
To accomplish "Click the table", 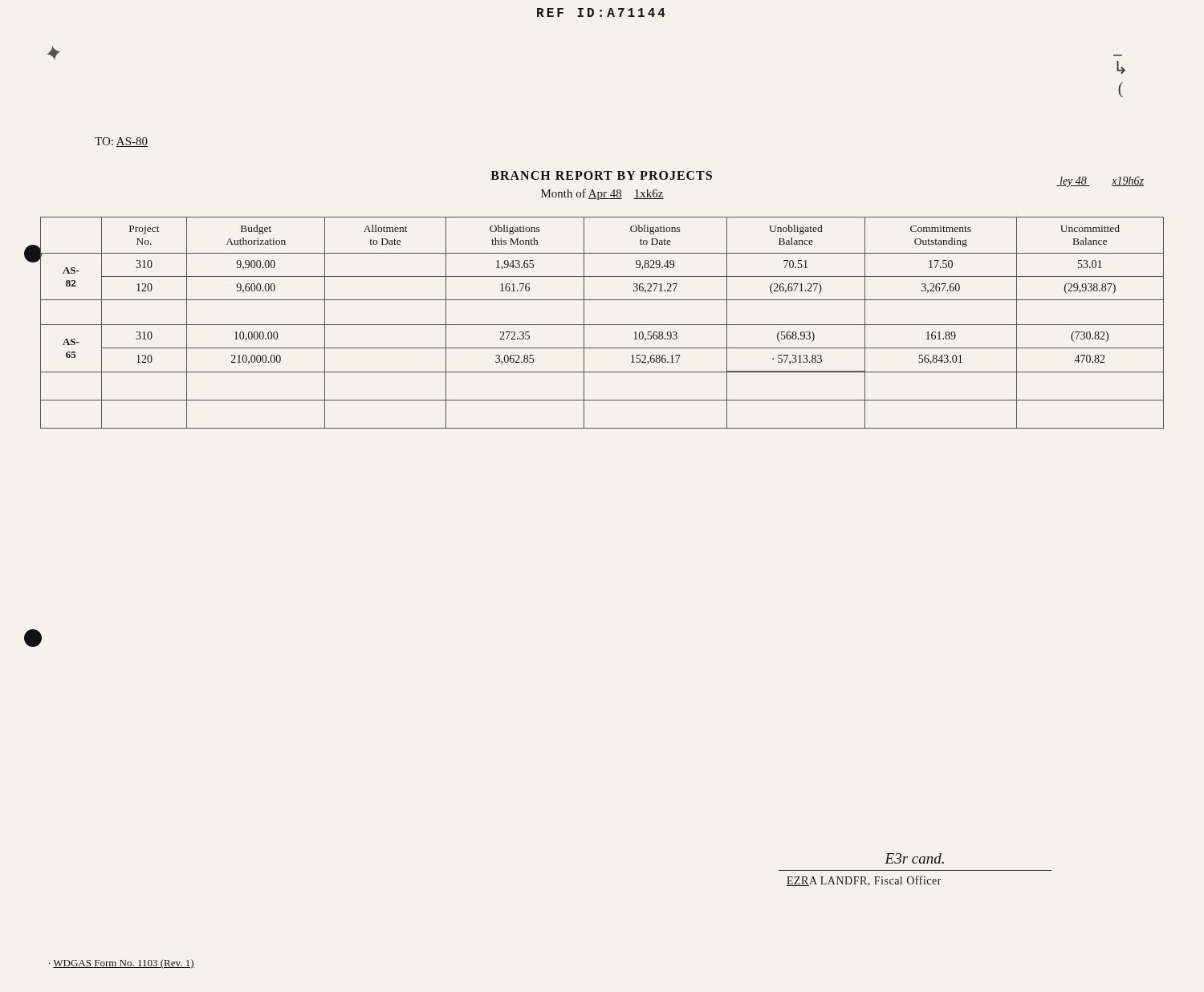I will point(602,322).
